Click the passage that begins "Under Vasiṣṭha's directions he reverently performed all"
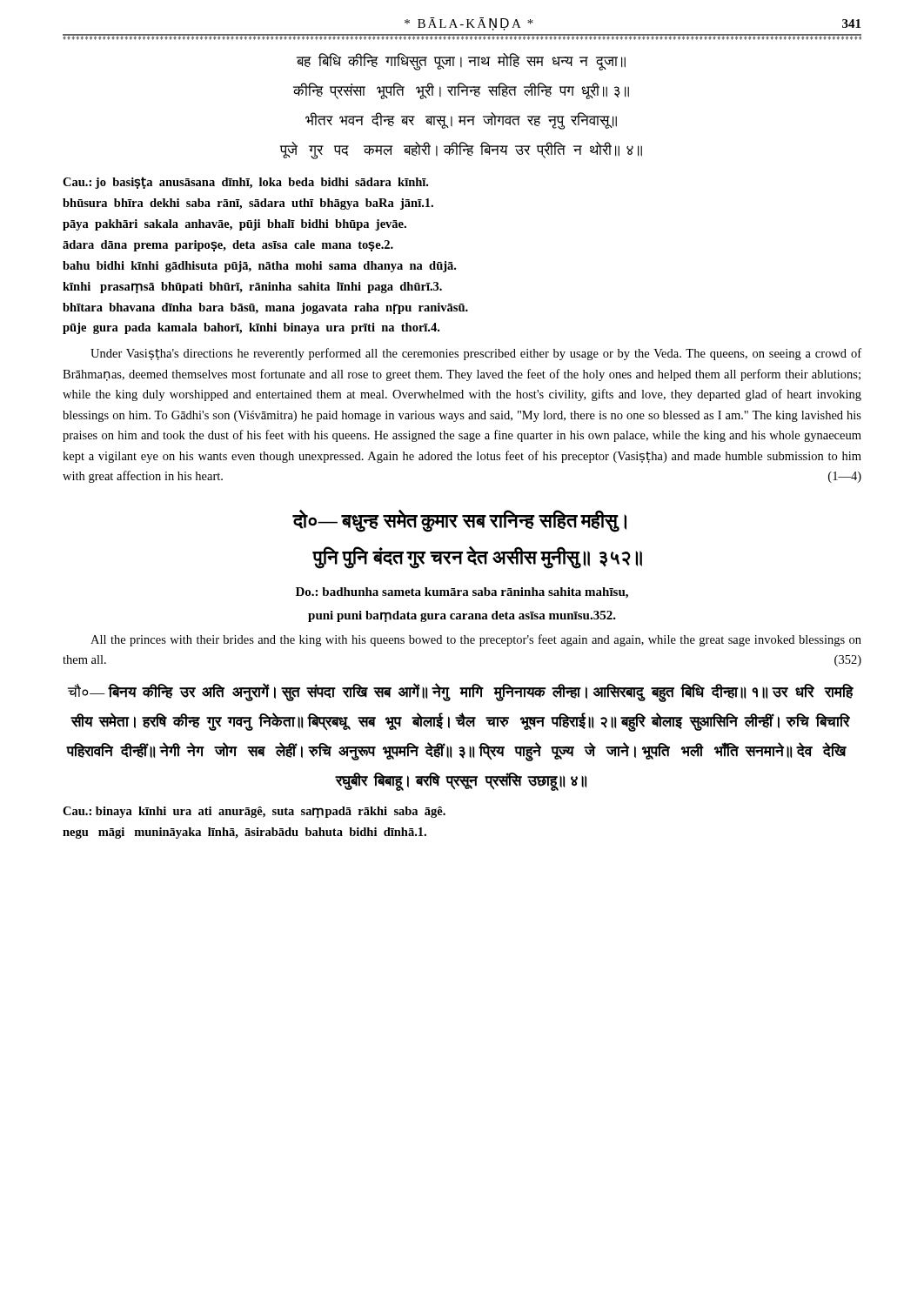 coord(462,417)
